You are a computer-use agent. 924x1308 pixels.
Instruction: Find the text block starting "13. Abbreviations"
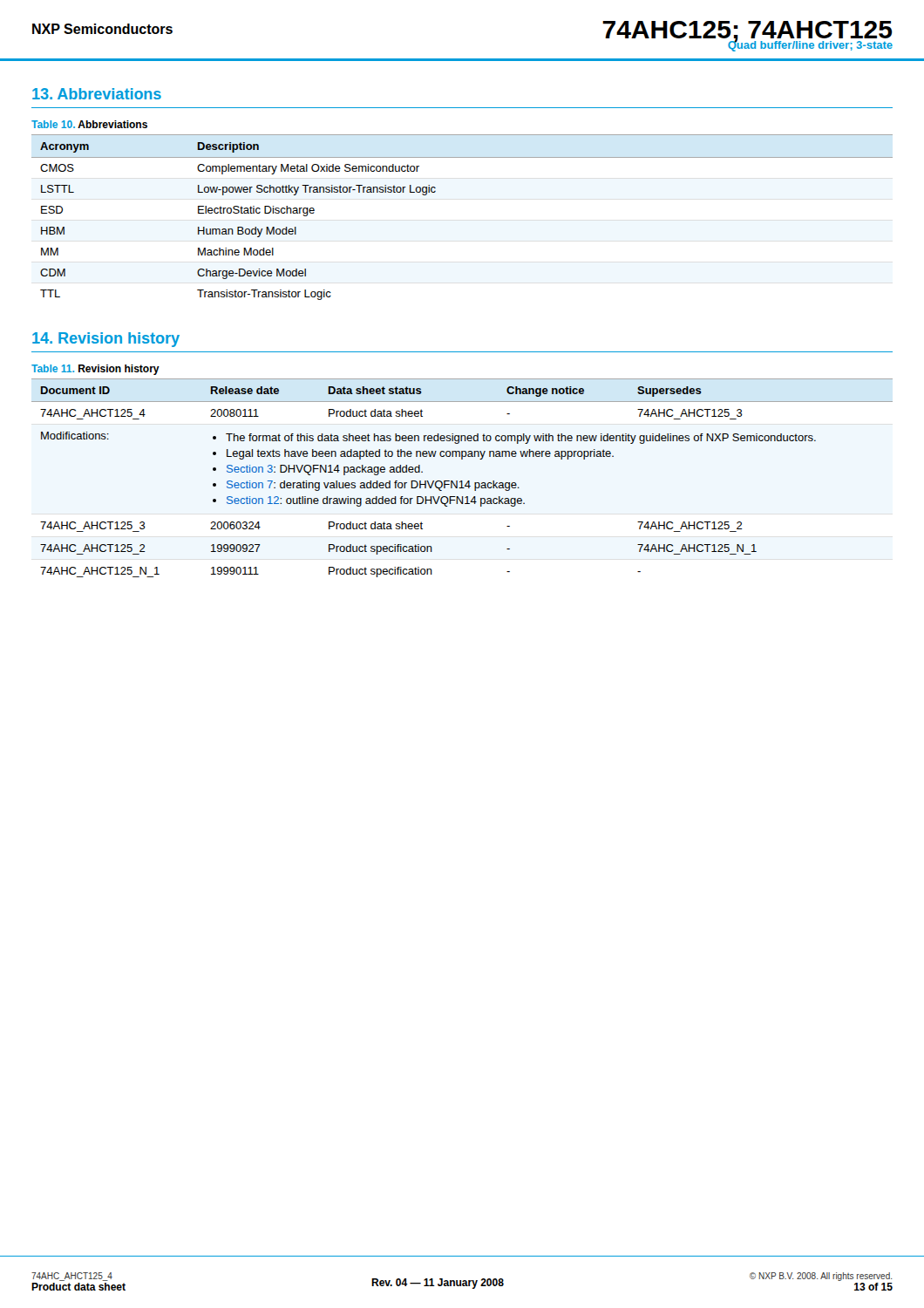tap(97, 94)
